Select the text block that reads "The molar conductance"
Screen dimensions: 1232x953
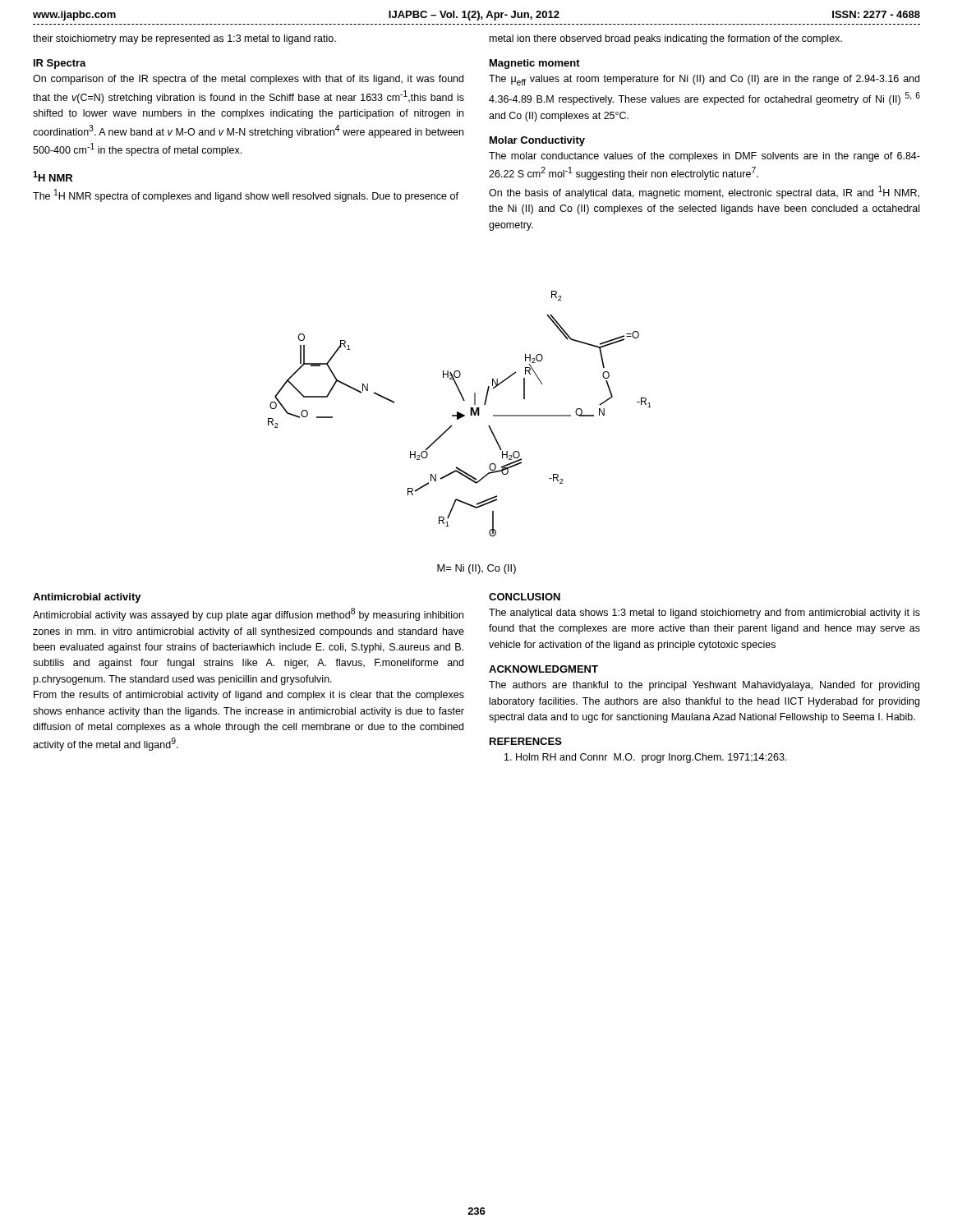pyautogui.click(x=704, y=190)
